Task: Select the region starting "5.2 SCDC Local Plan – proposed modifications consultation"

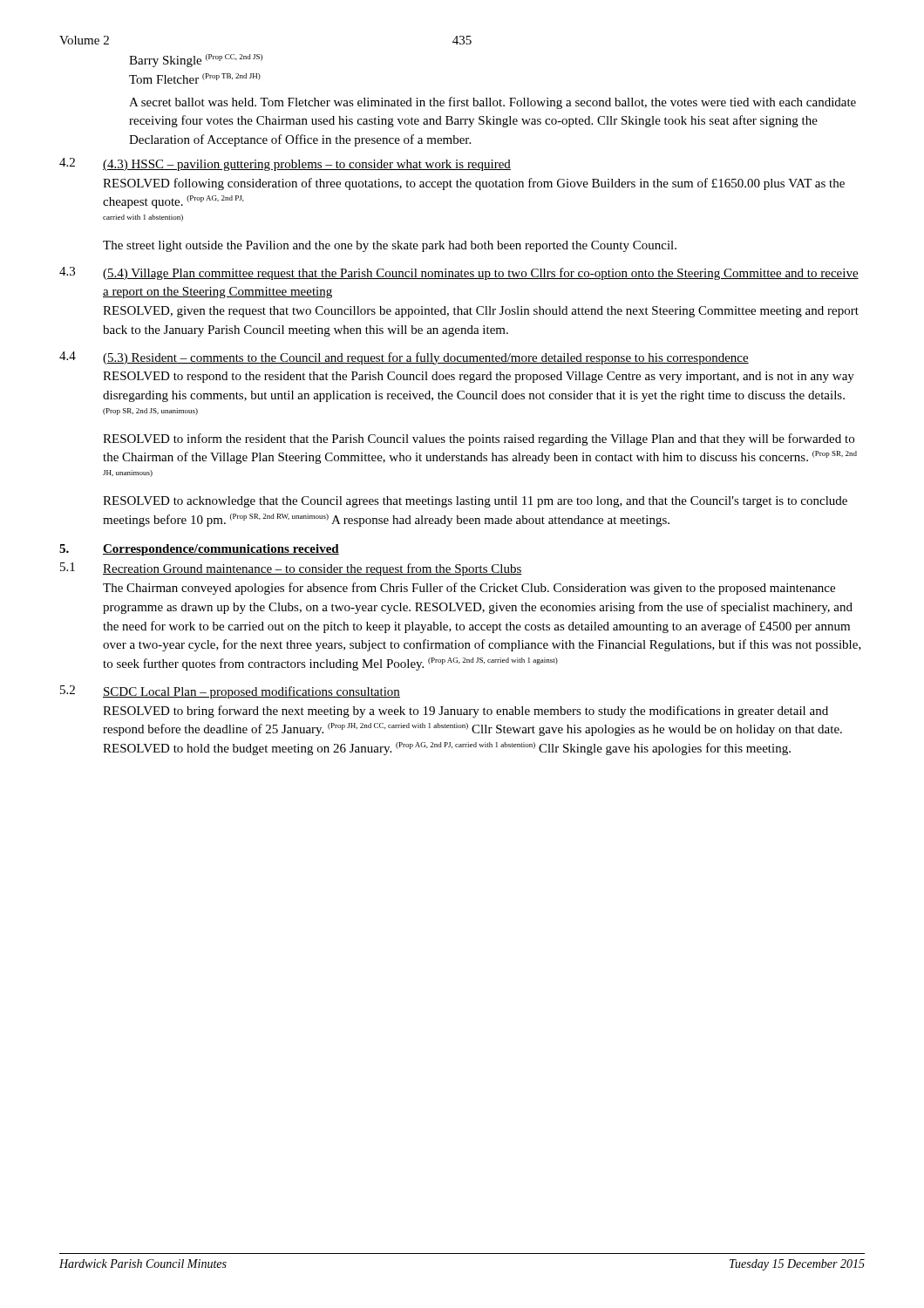Action: 462,723
